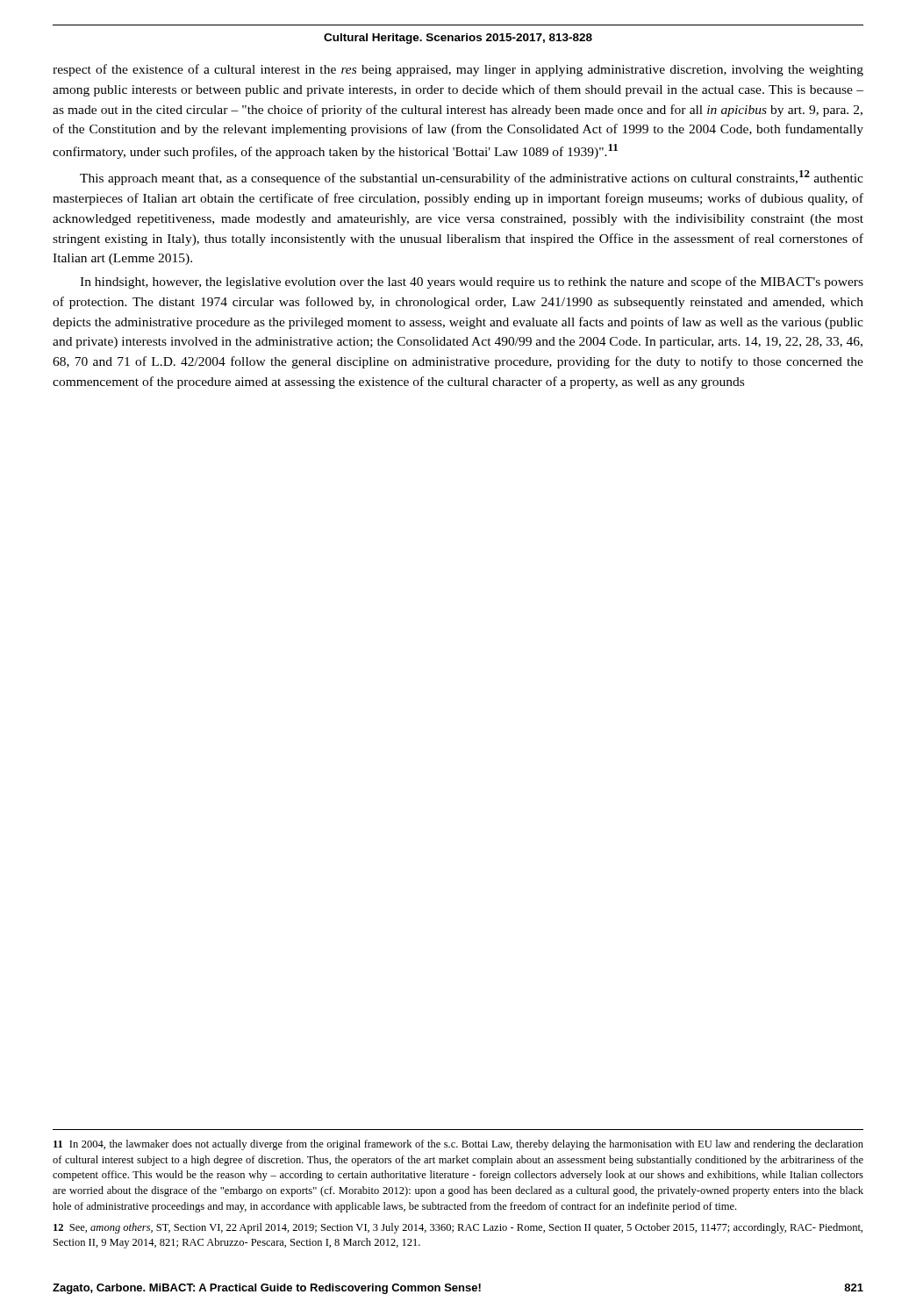Locate the text block containing "respect of the existence"
Viewport: 916px width, 1316px height.
click(458, 111)
